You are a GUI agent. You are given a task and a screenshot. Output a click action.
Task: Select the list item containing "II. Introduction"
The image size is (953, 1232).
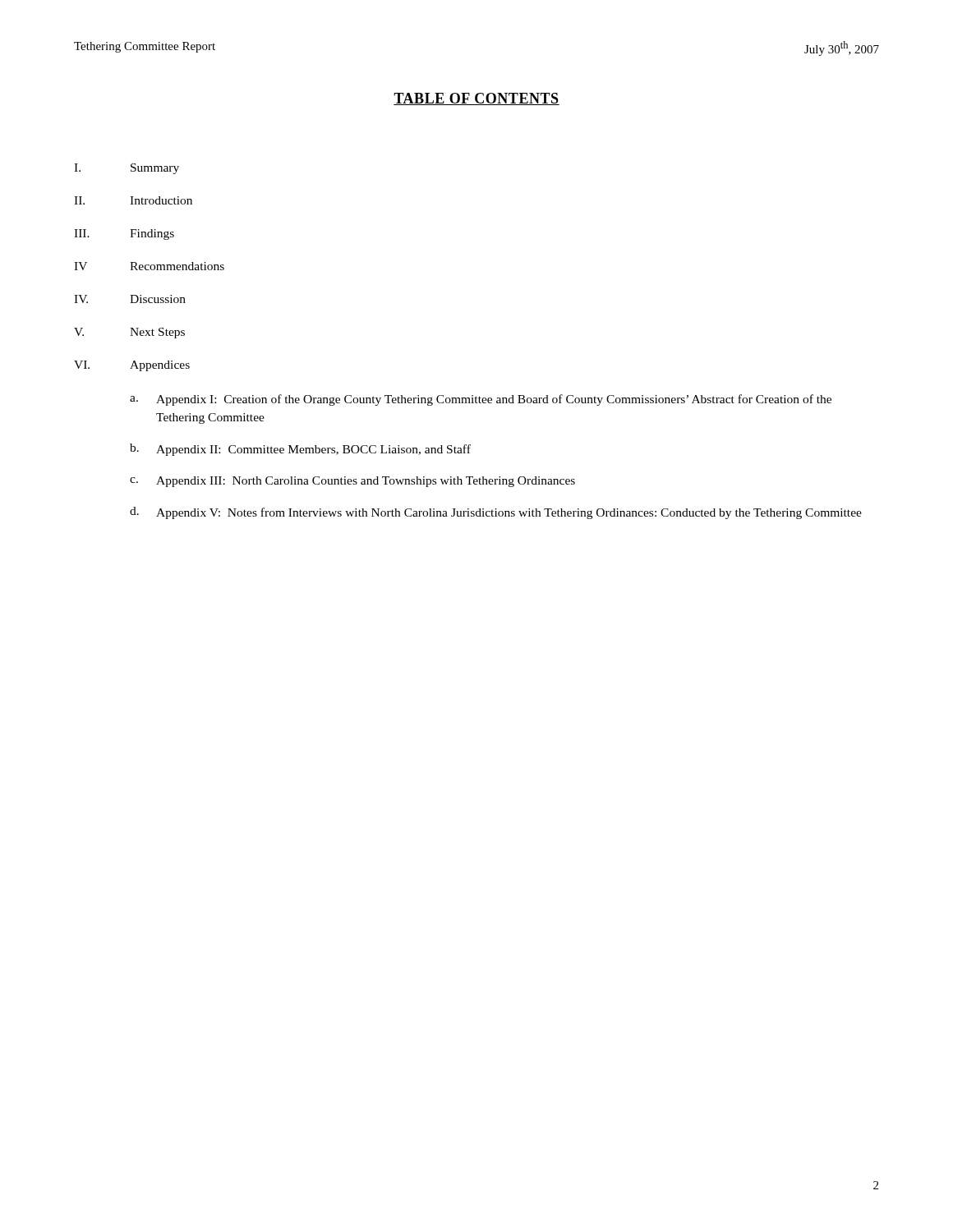pos(133,200)
